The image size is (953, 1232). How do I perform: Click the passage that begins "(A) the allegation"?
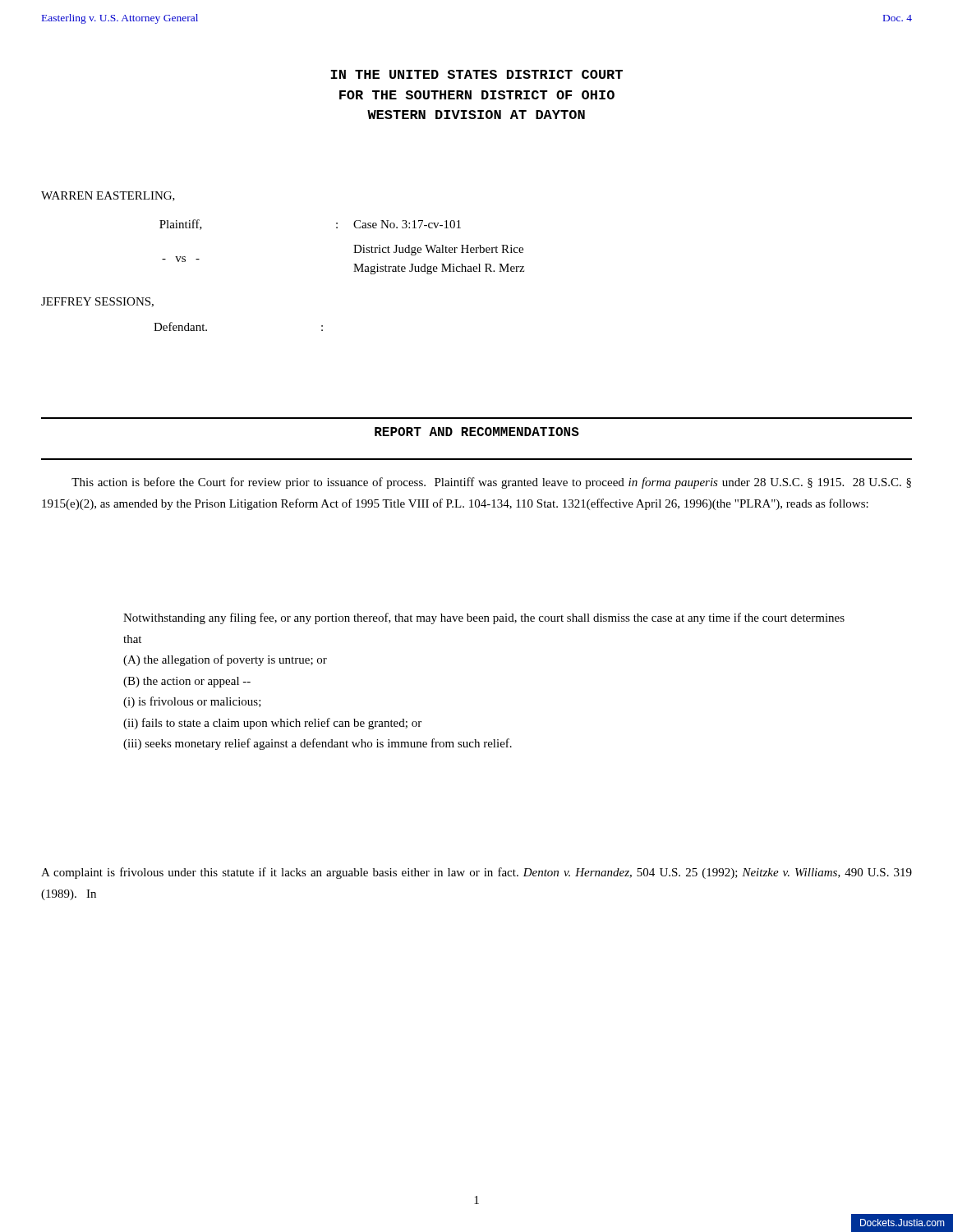coord(225,660)
